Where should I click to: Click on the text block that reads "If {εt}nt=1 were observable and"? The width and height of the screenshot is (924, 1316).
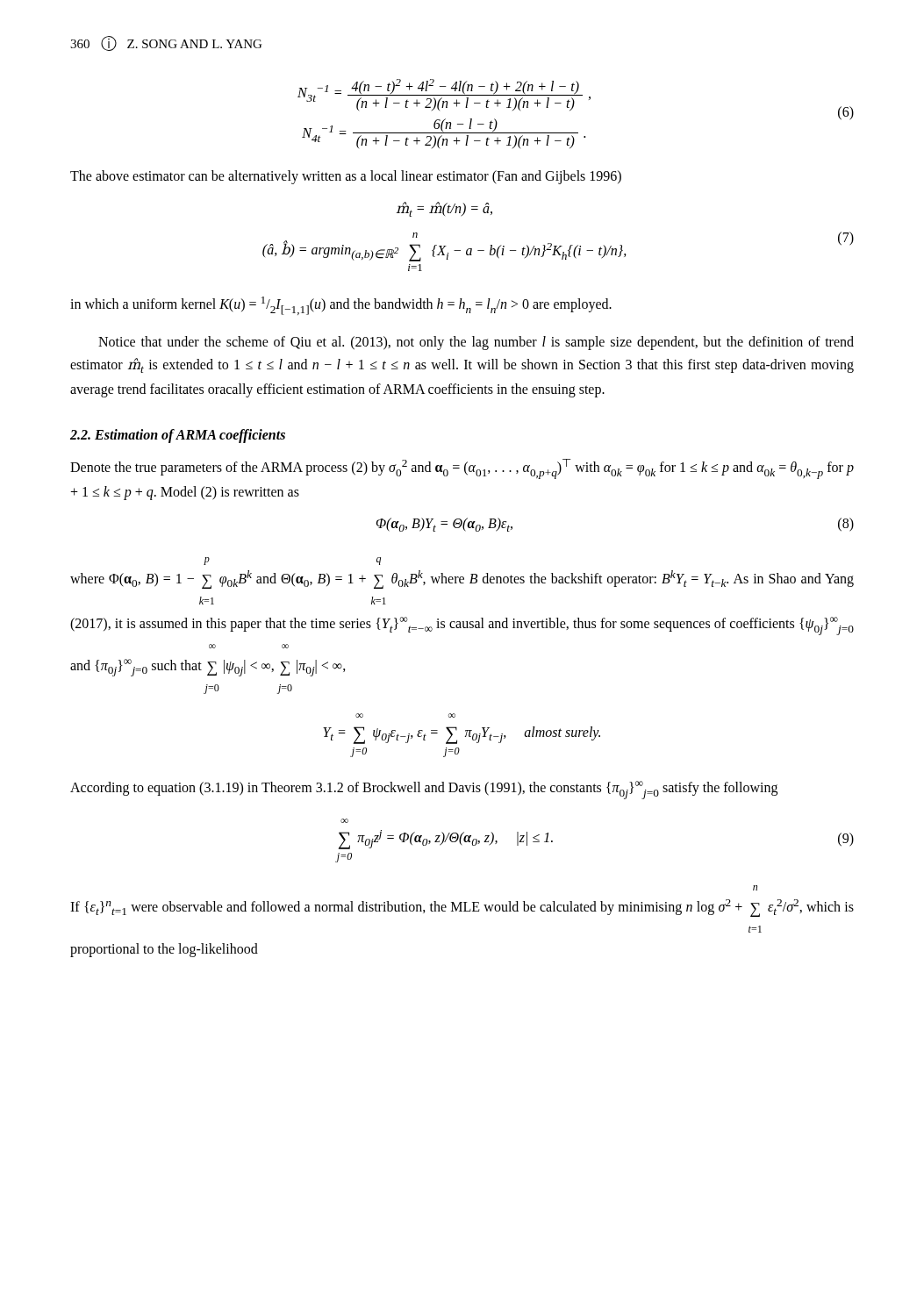click(462, 918)
